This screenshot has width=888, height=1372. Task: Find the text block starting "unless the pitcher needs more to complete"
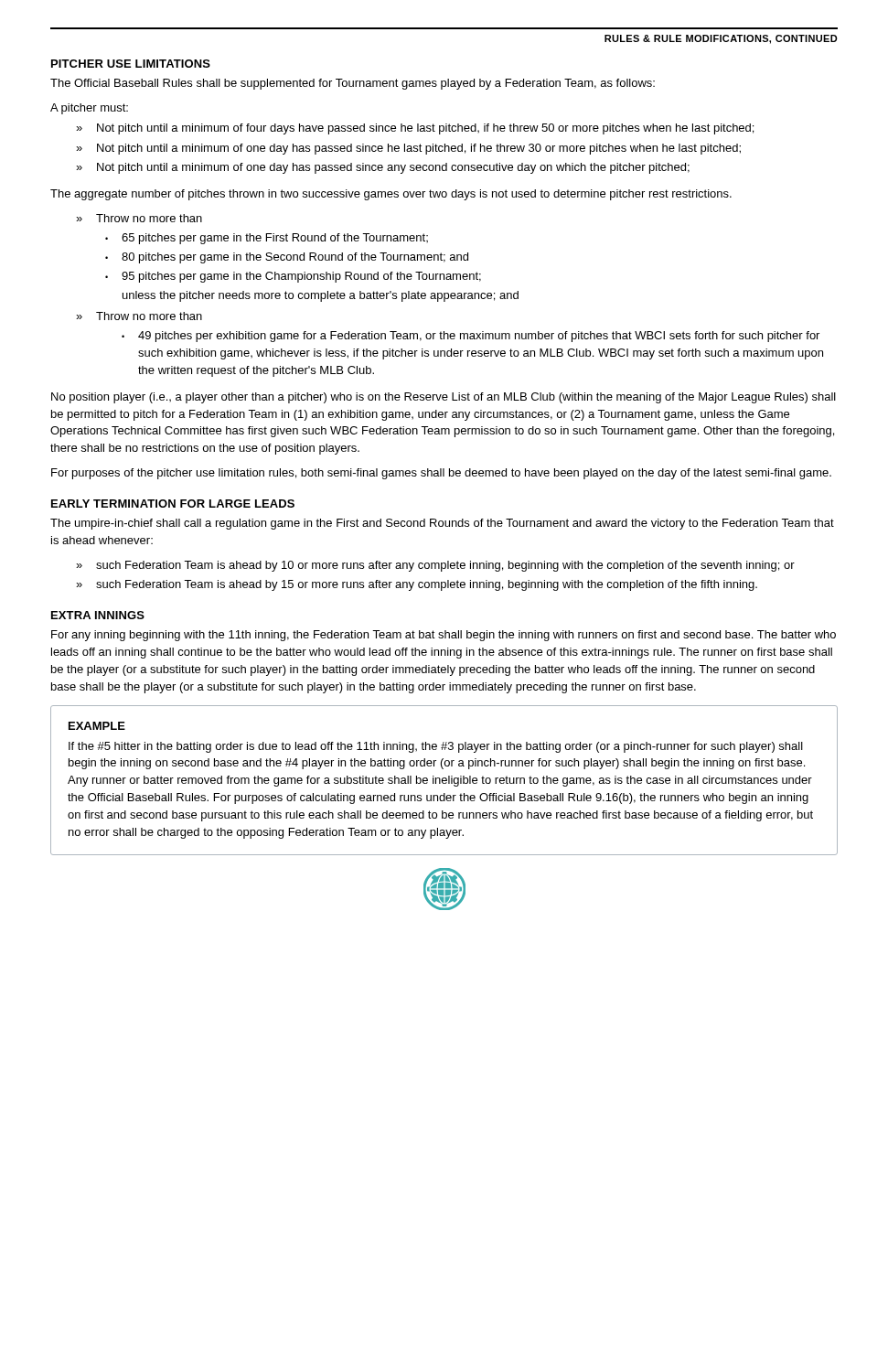(320, 295)
